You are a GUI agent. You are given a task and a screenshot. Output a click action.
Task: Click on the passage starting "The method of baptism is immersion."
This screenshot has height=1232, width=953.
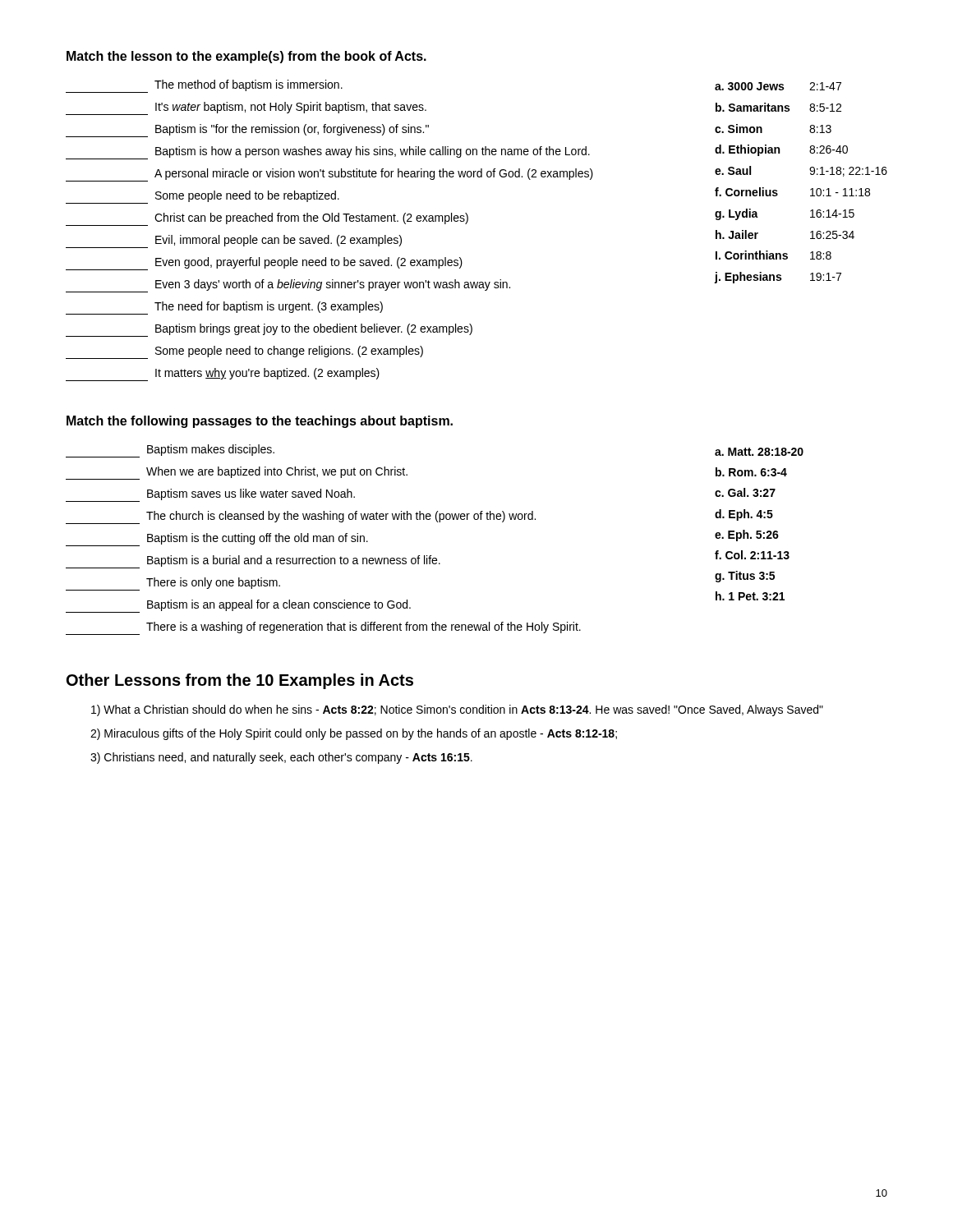click(x=204, y=86)
